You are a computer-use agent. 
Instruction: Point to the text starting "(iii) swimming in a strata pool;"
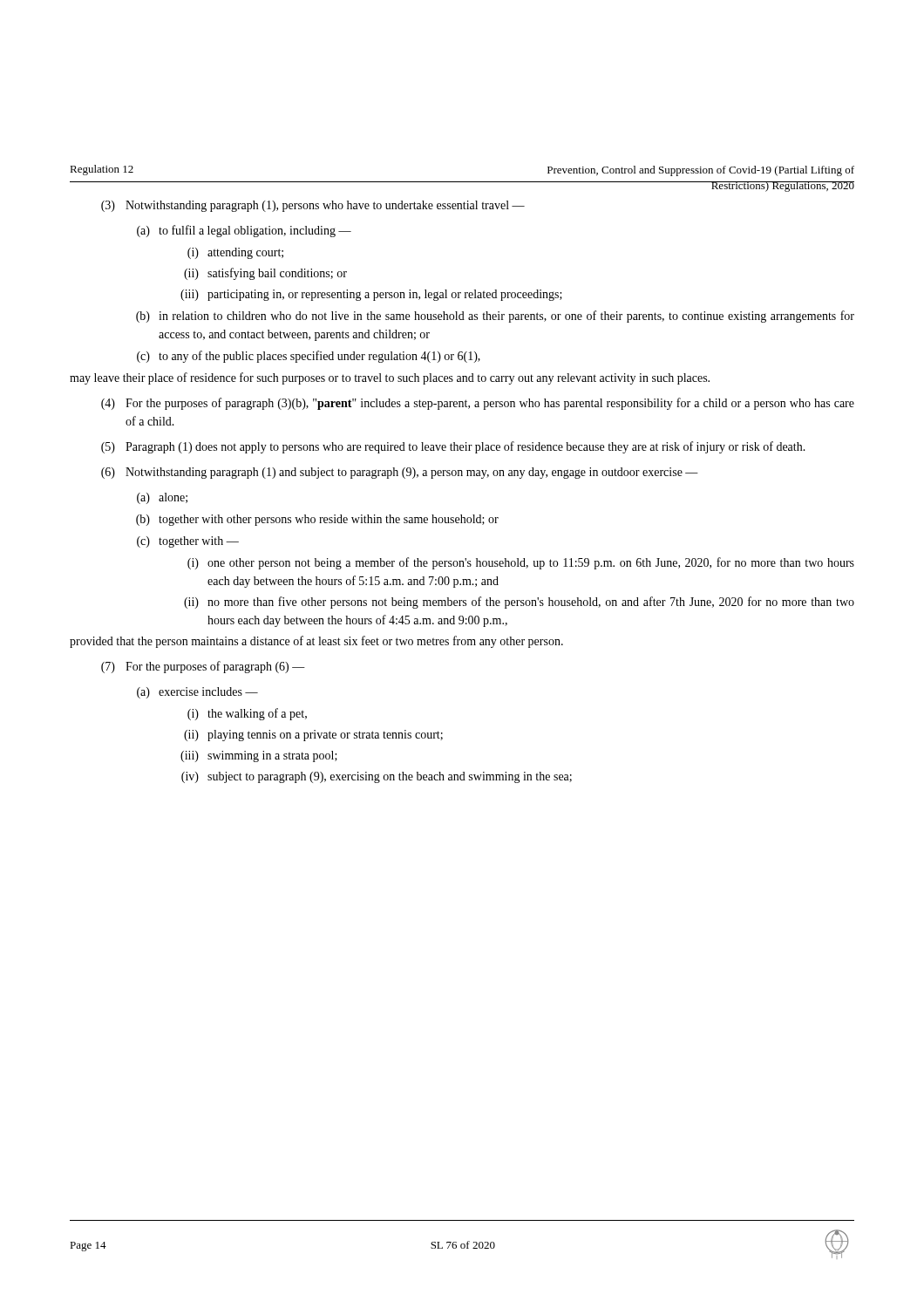(x=259, y=756)
